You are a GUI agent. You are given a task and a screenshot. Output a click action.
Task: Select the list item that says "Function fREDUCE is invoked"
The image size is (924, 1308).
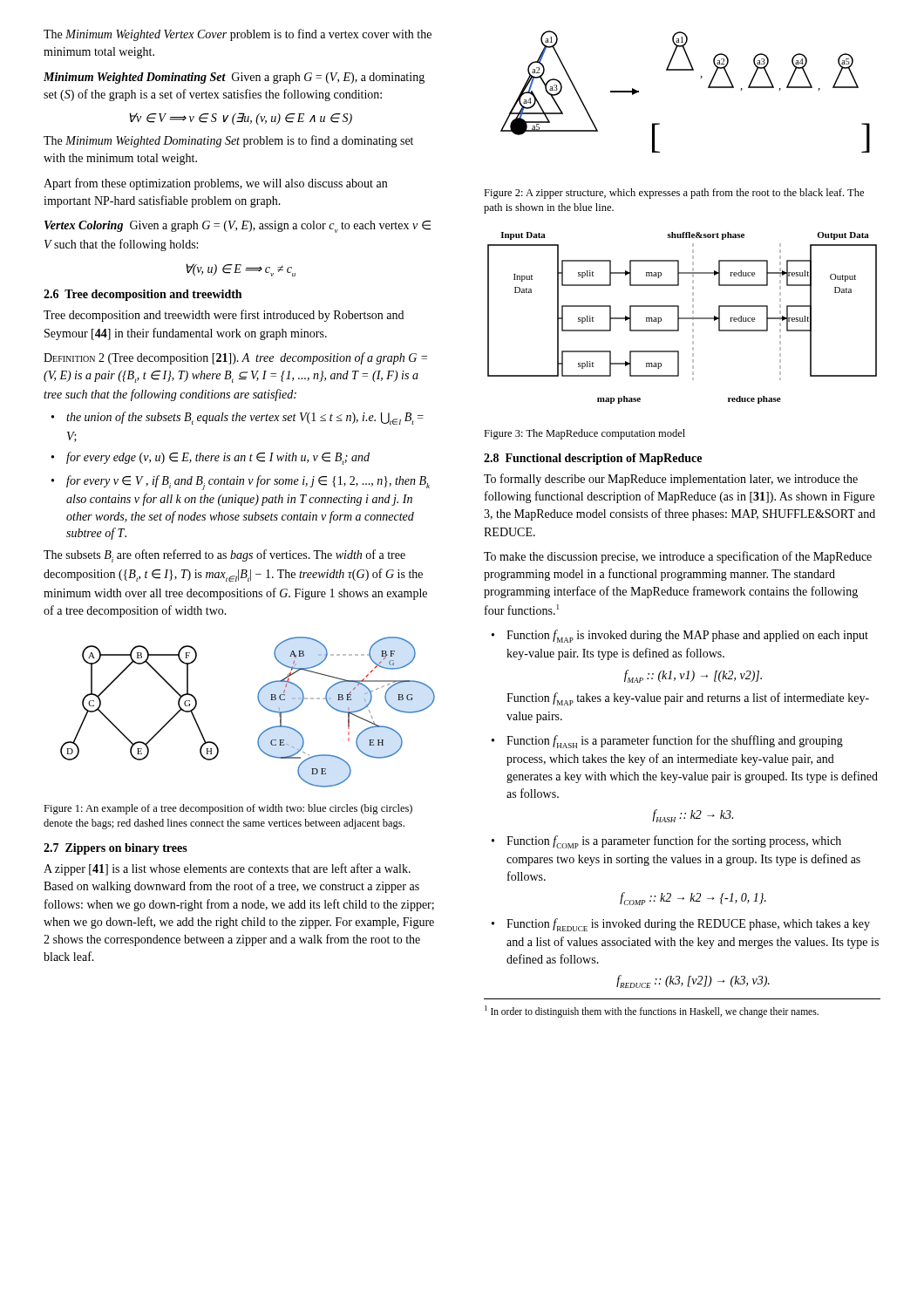[x=693, y=954]
